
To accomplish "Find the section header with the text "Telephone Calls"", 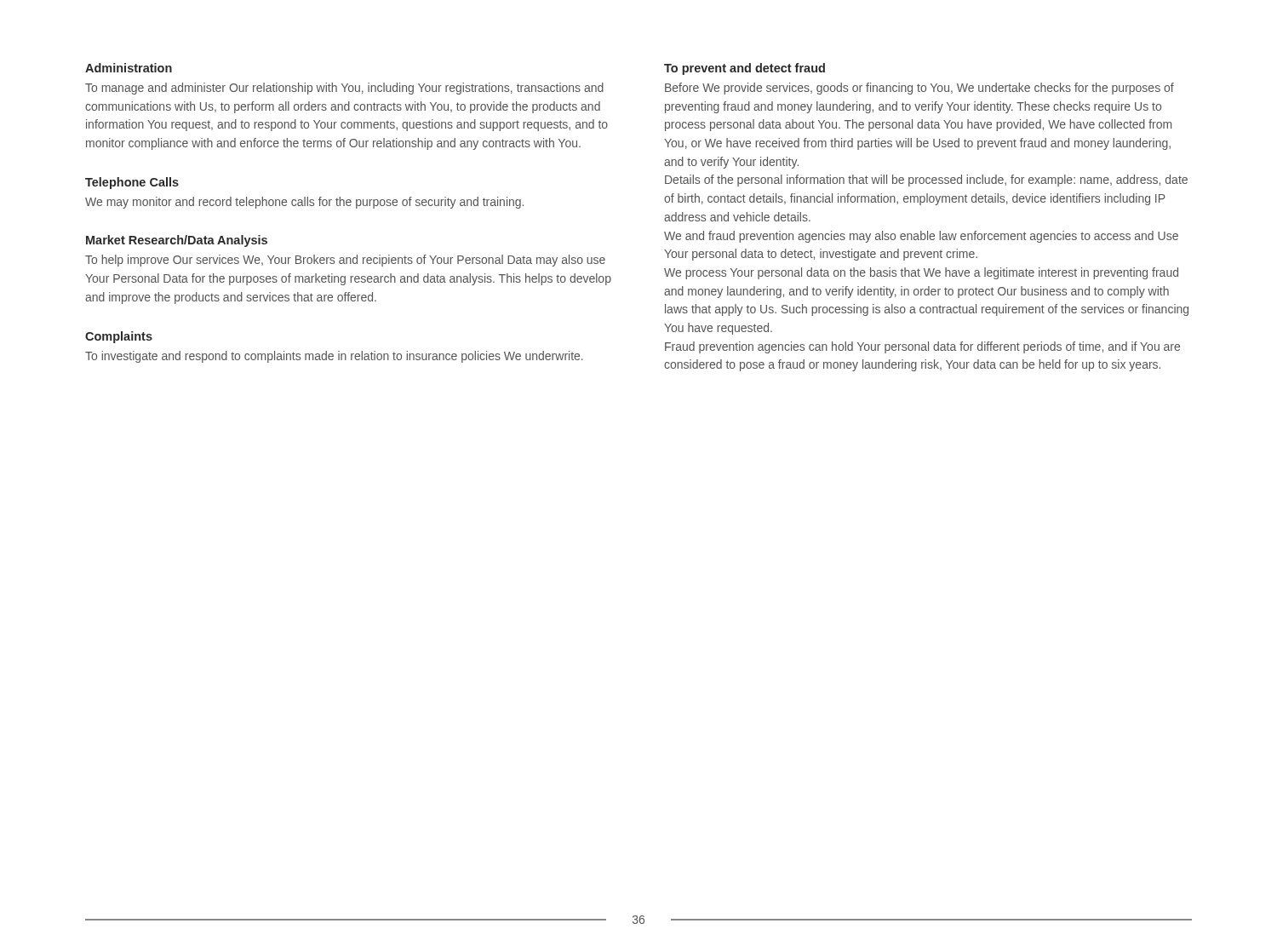I will click(x=132, y=182).
